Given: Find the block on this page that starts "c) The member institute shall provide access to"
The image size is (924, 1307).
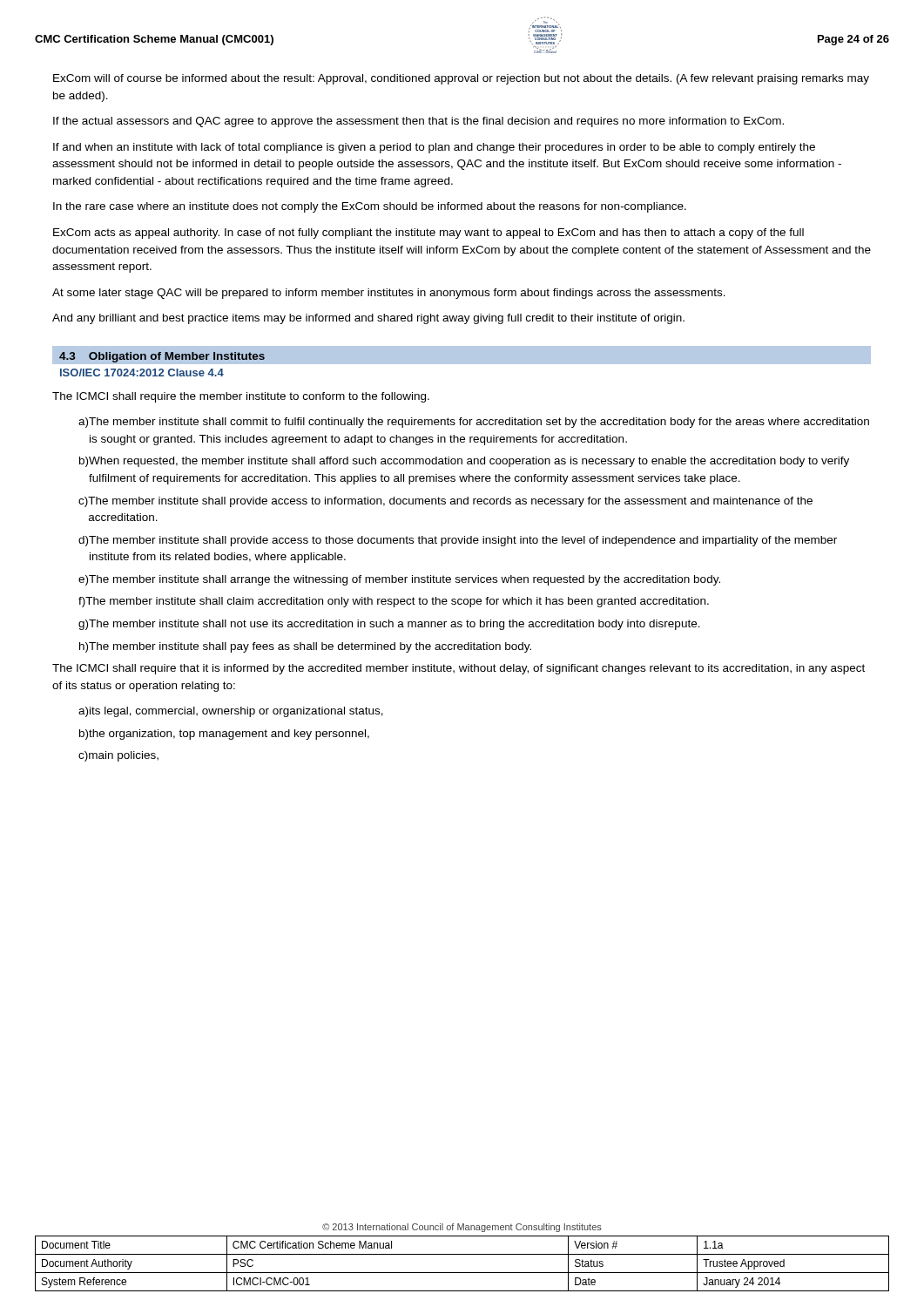Looking at the screenshot, I should (462, 509).
